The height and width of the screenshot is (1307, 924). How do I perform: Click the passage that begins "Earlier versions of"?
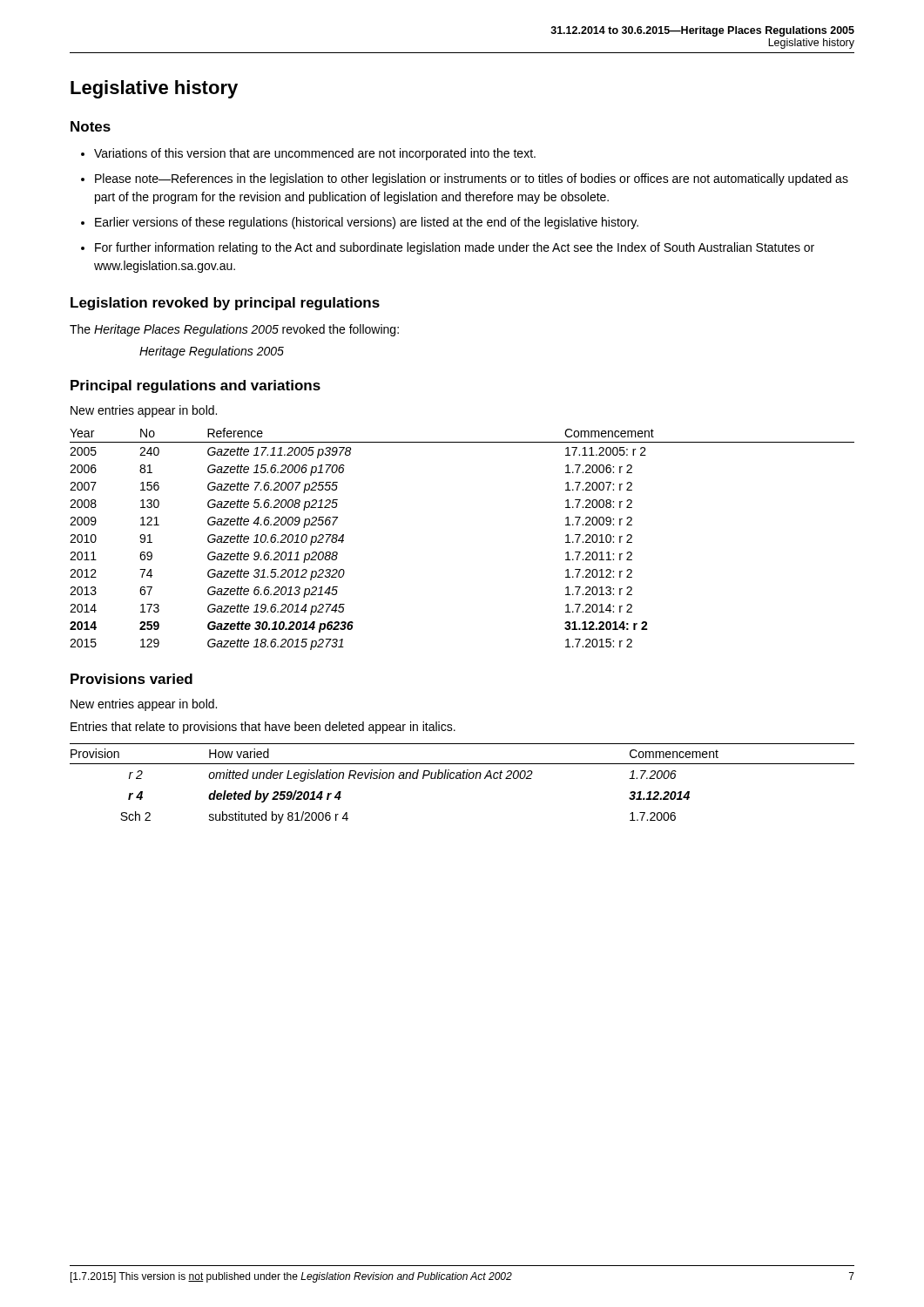click(367, 222)
